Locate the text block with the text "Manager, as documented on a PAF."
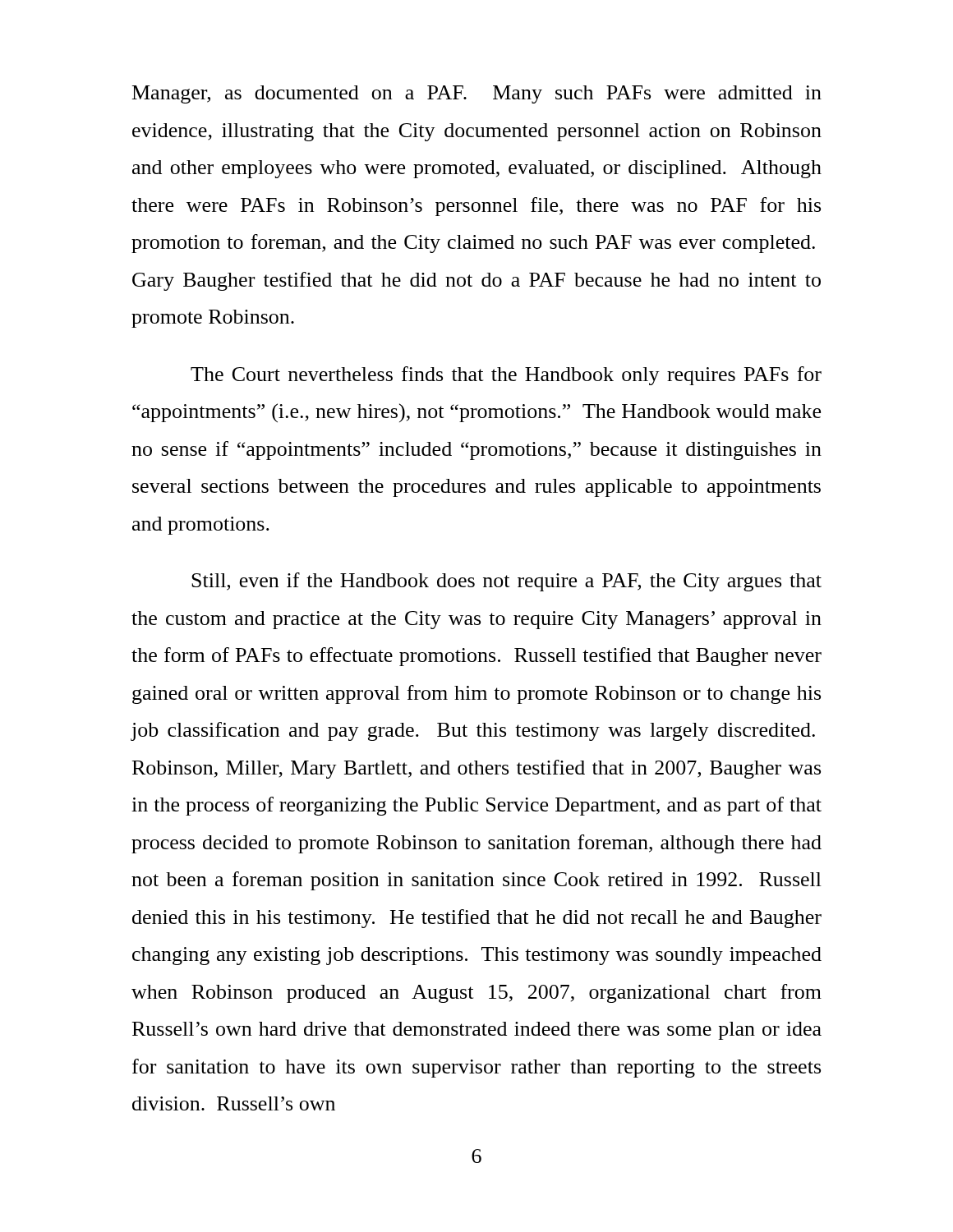 pos(476,205)
